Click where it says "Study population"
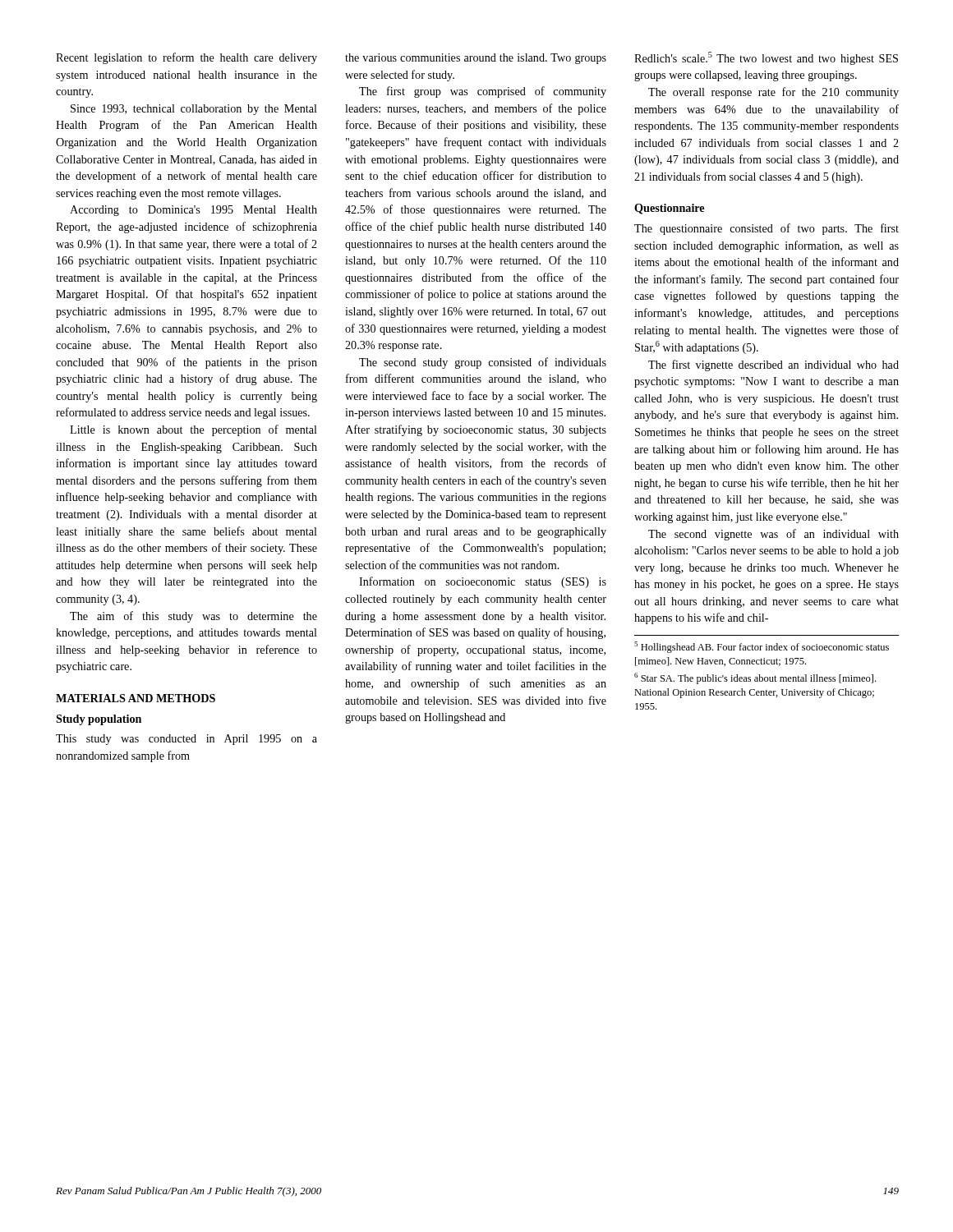953x1232 pixels. 99,718
